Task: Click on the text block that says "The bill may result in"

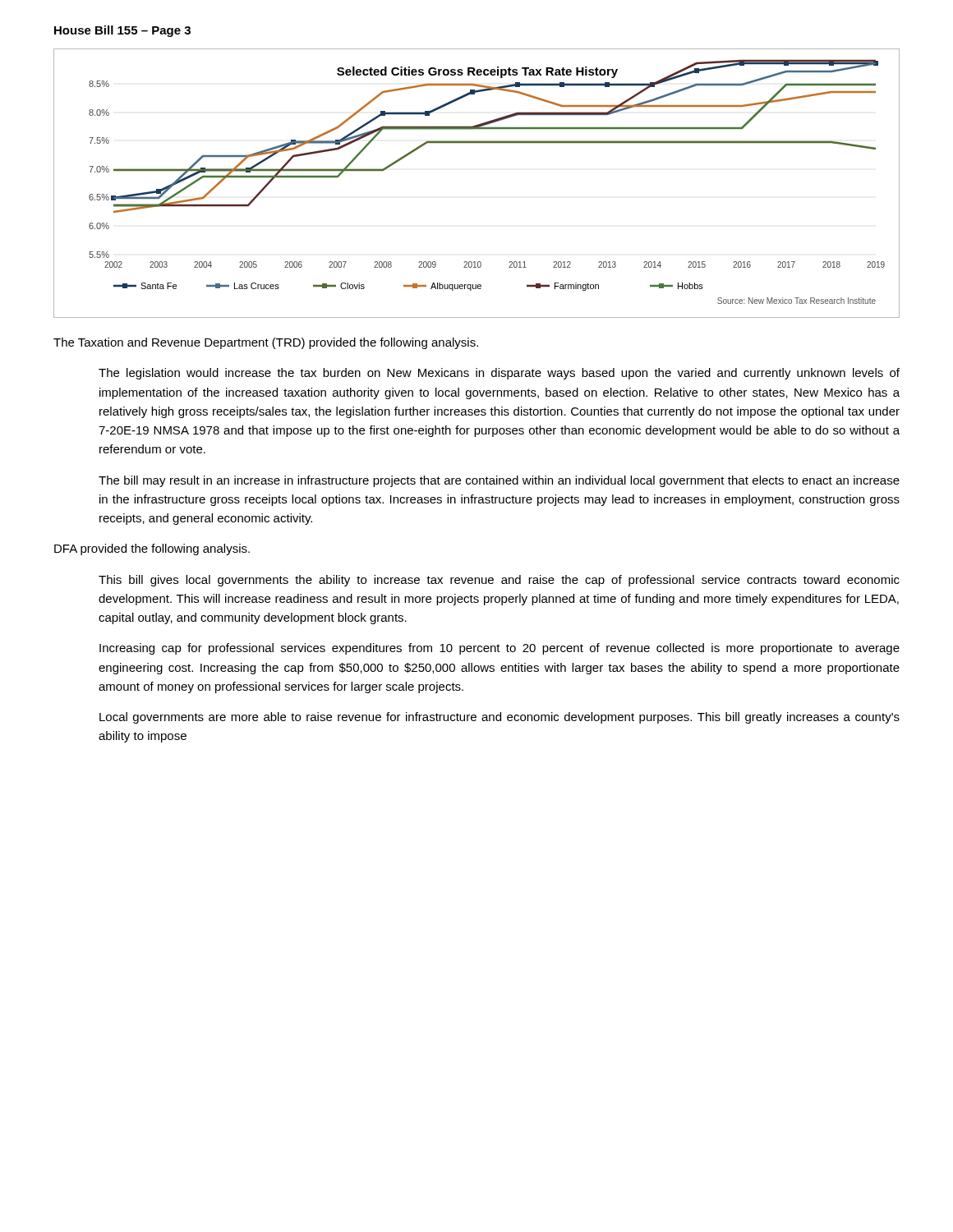Action: tap(499, 499)
